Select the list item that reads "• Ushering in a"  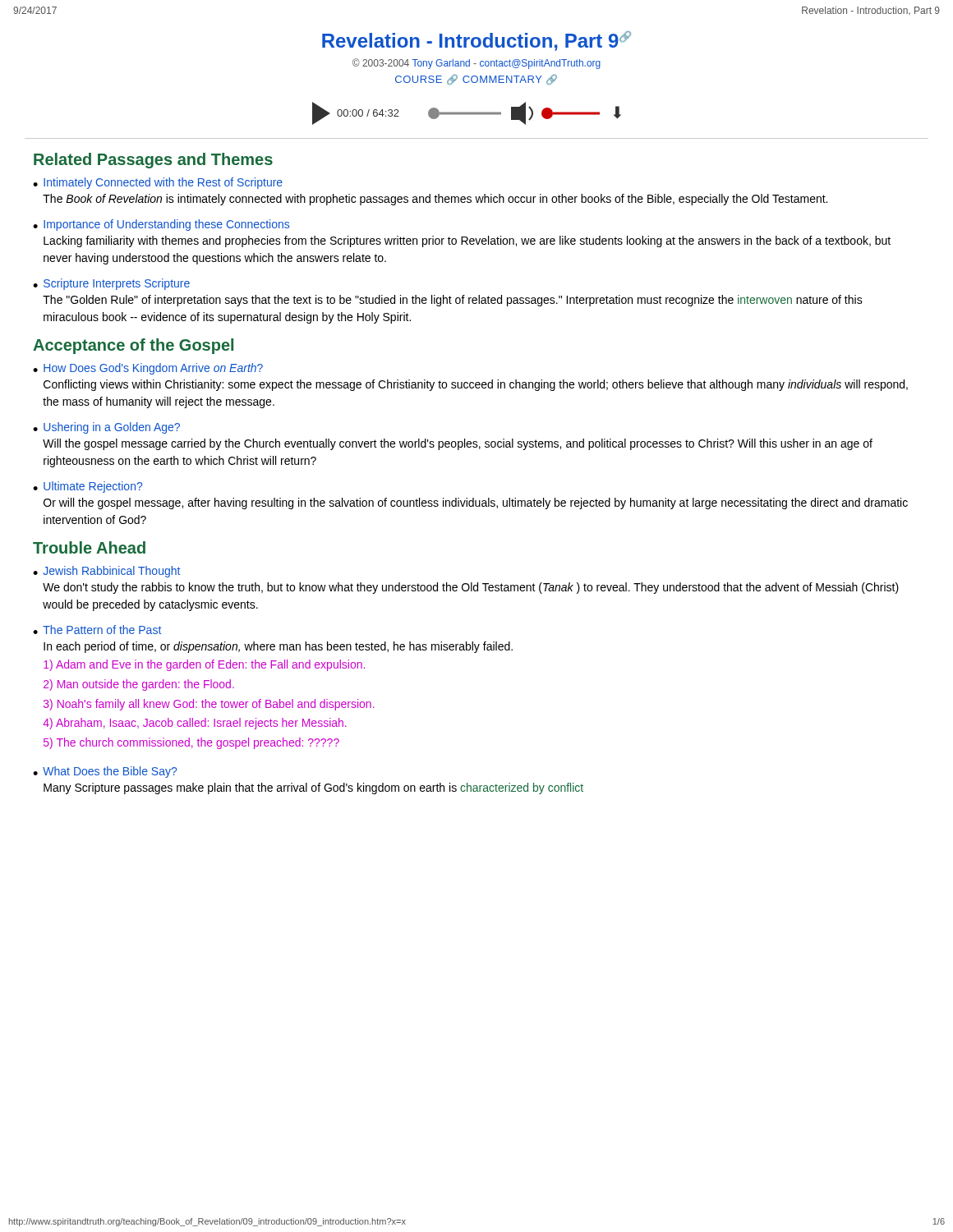coord(476,445)
